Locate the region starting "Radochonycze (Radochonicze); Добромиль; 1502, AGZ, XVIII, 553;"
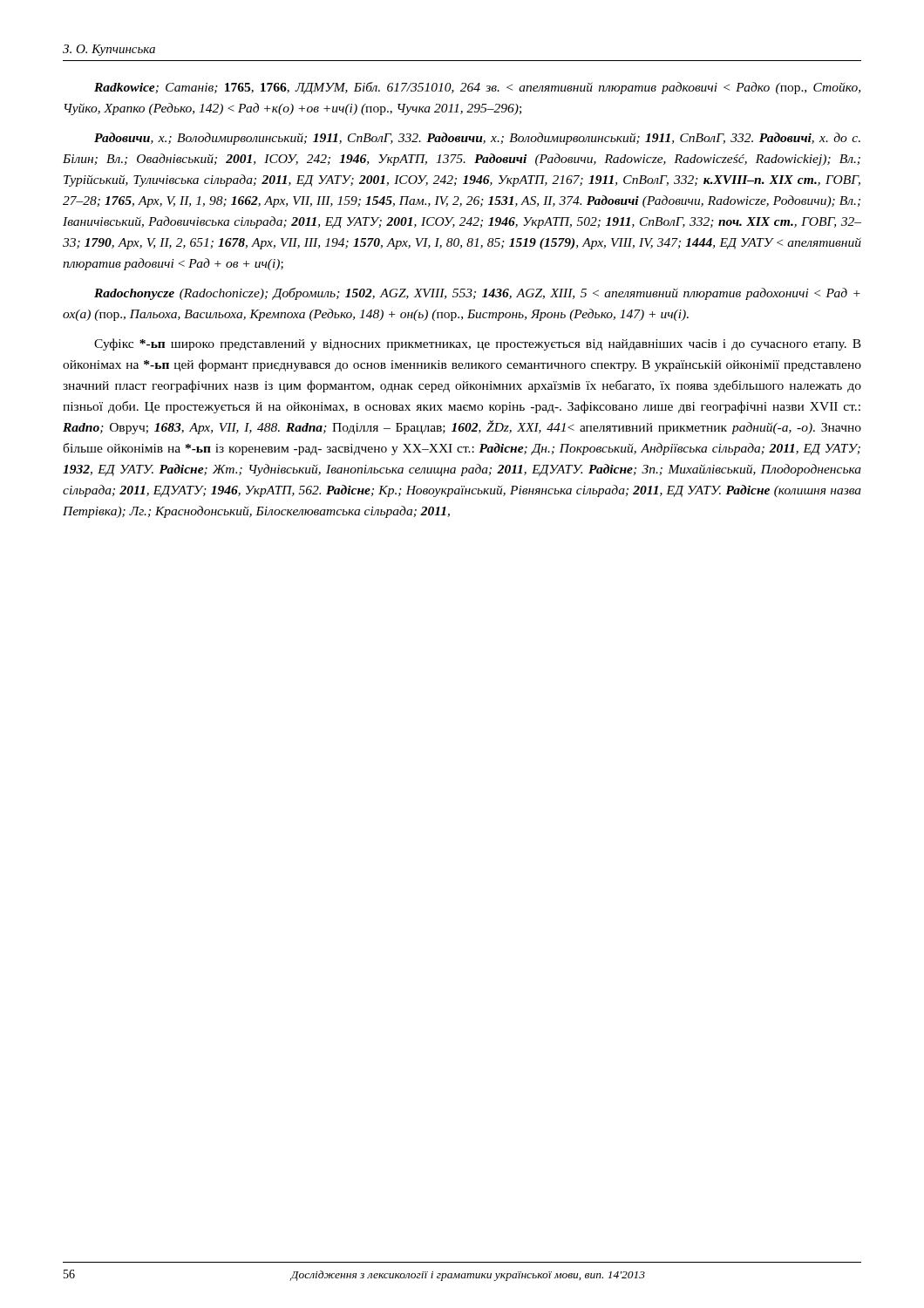This screenshot has width=924, height=1308. click(x=462, y=304)
